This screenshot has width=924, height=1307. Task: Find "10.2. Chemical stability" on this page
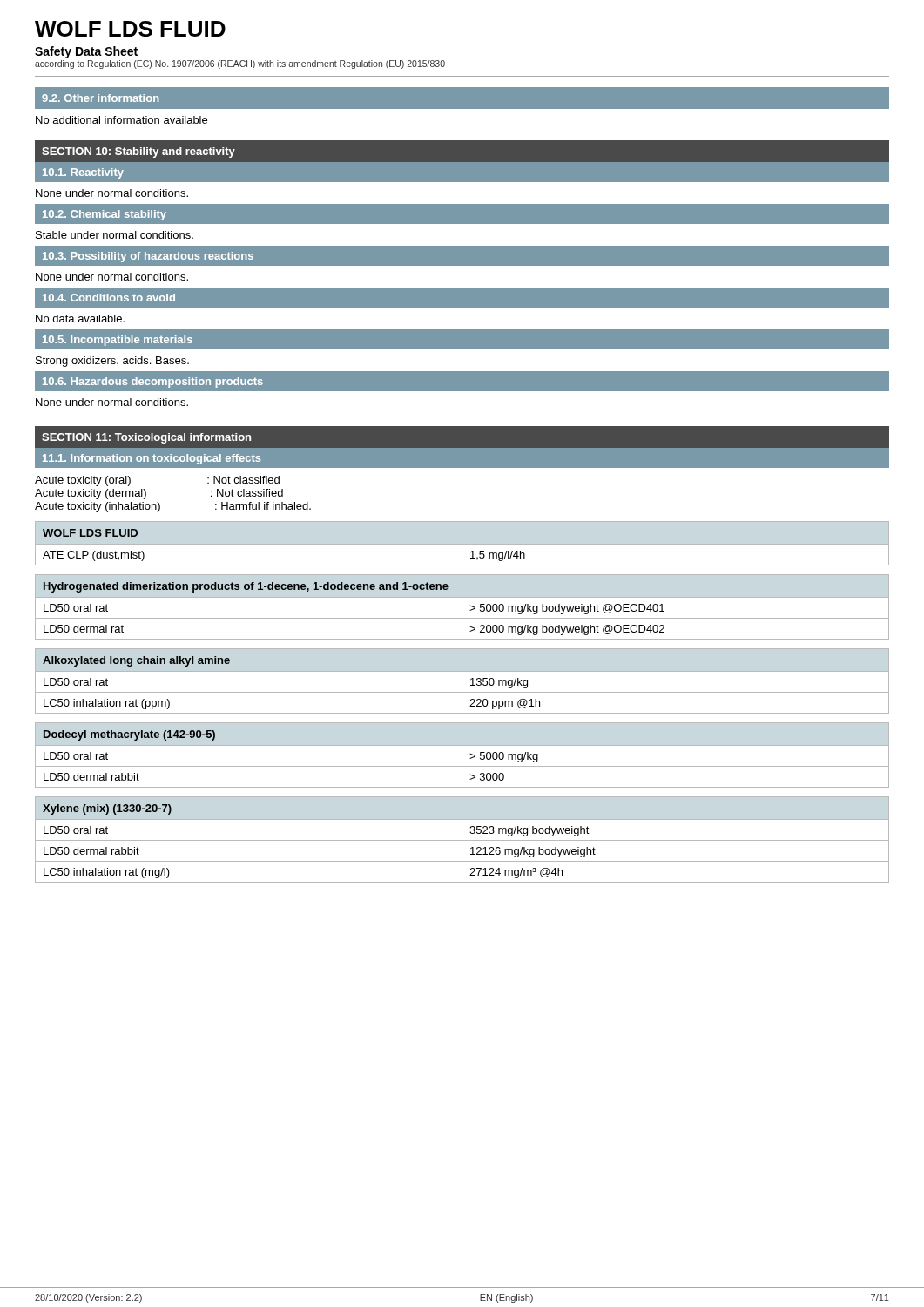(x=104, y=214)
